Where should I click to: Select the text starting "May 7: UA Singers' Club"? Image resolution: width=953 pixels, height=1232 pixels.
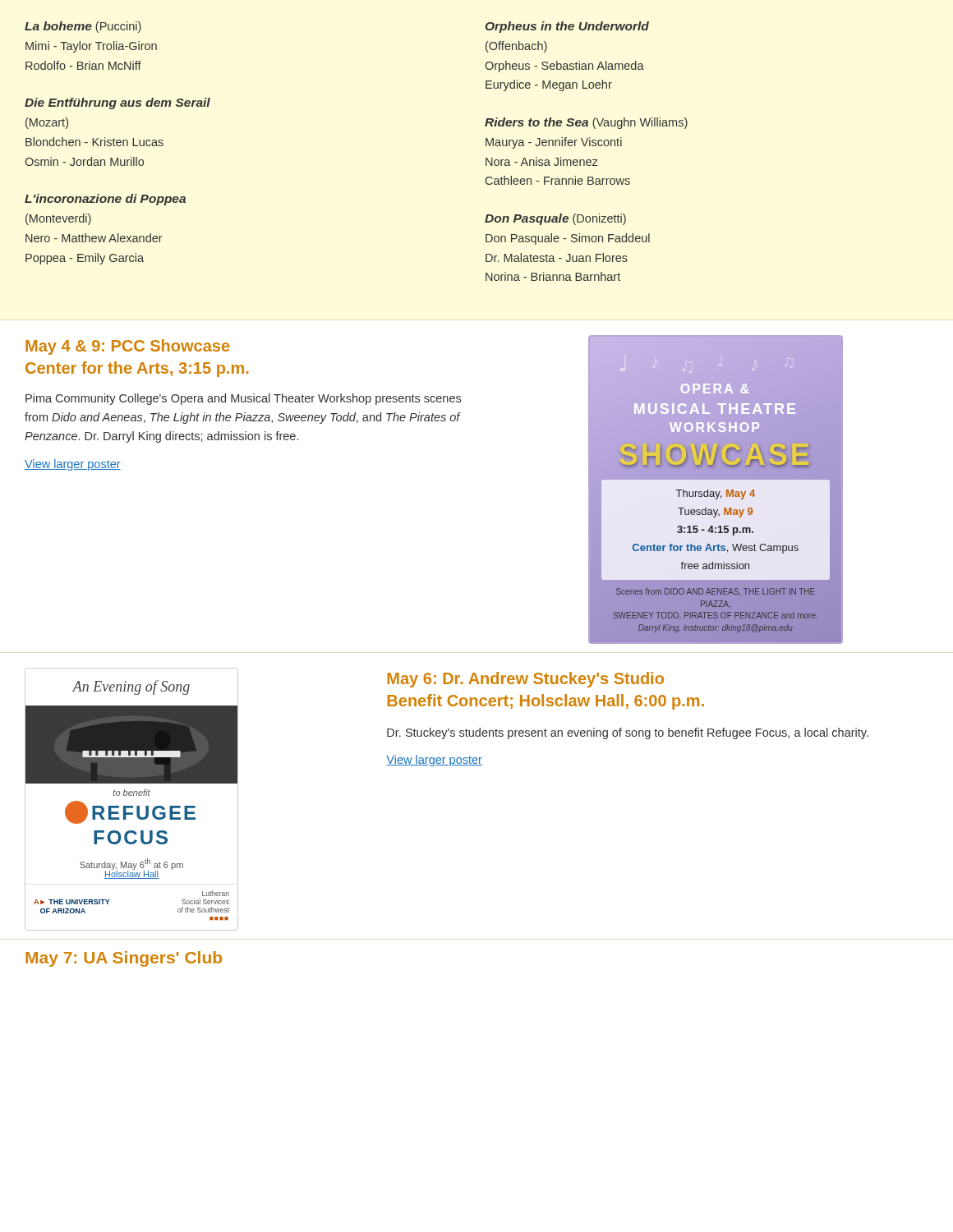(124, 958)
